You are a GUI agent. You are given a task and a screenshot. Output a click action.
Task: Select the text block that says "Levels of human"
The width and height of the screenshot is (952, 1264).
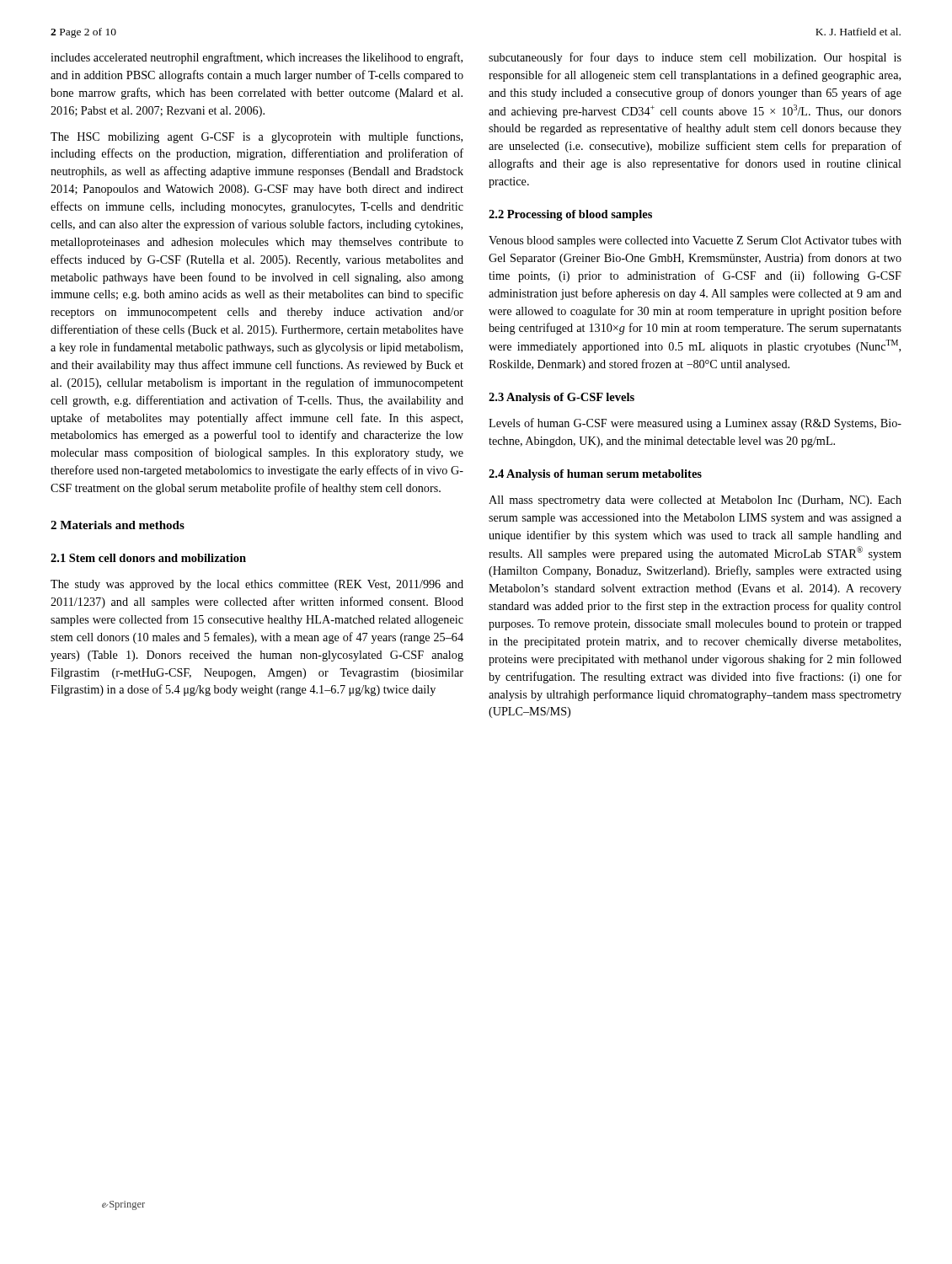[695, 432]
